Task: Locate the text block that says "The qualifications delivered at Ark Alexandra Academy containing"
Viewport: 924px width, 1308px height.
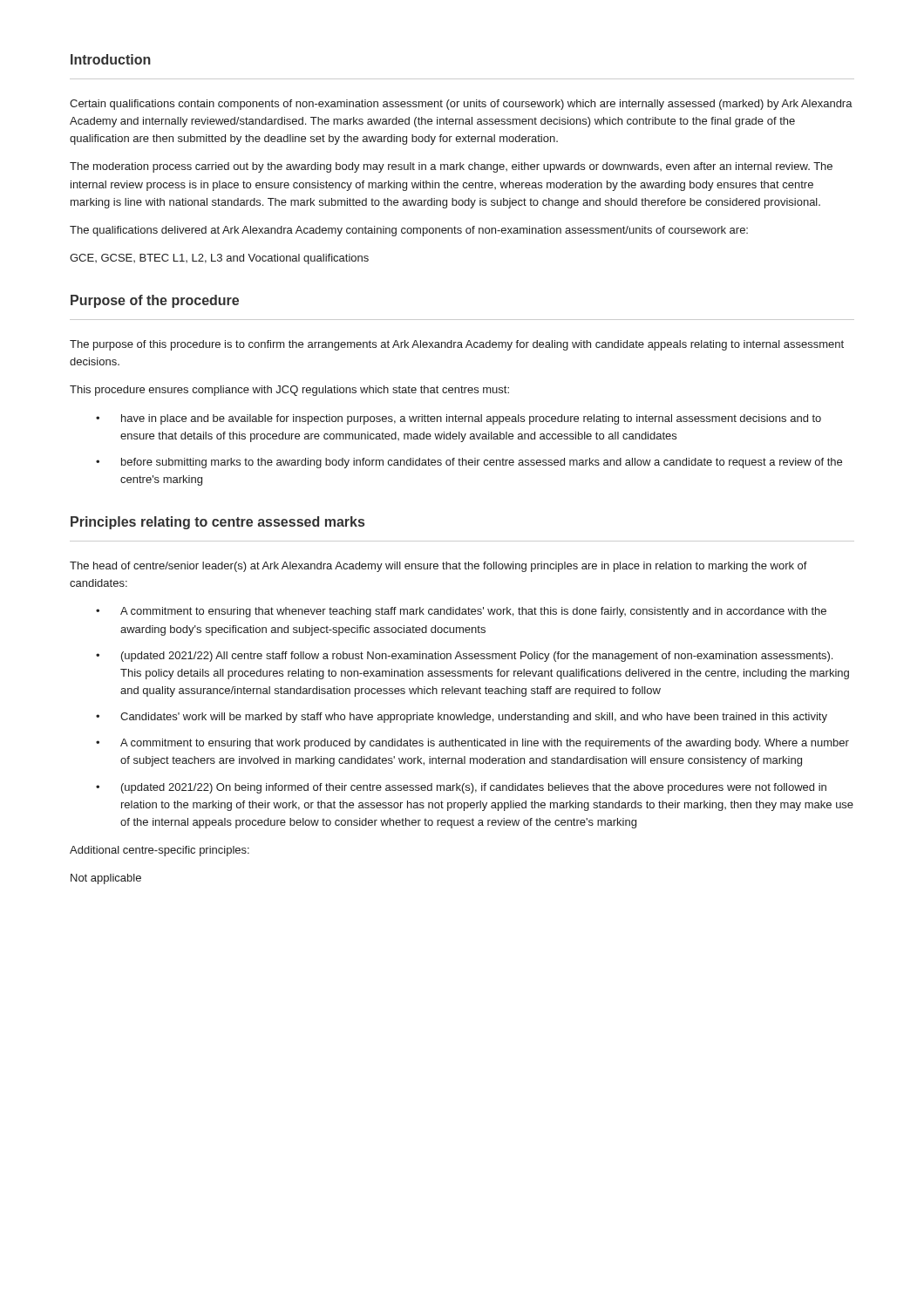Action: tap(409, 230)
